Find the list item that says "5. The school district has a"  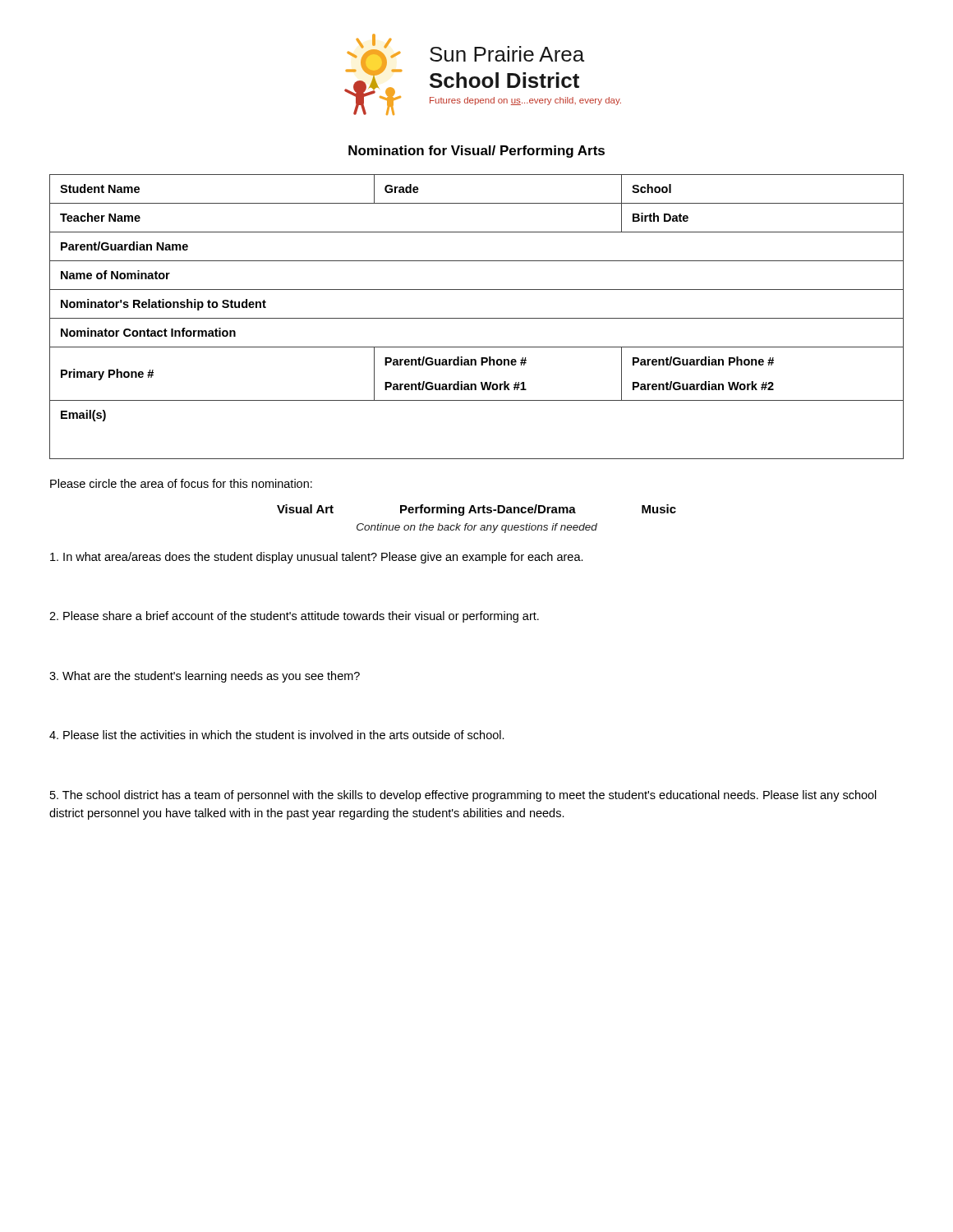(463, 804)
